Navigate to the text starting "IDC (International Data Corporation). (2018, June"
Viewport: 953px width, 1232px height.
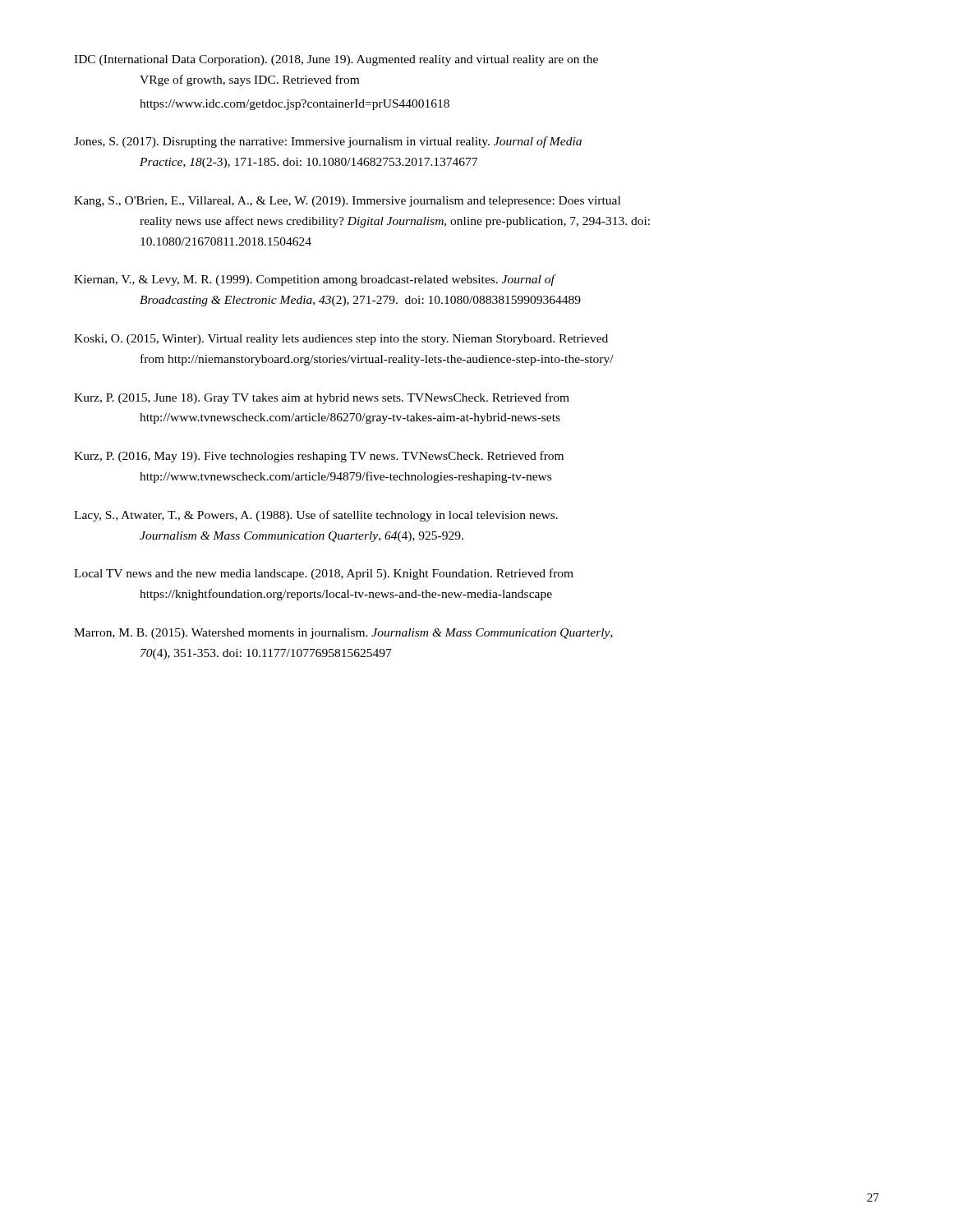point(336,60)
